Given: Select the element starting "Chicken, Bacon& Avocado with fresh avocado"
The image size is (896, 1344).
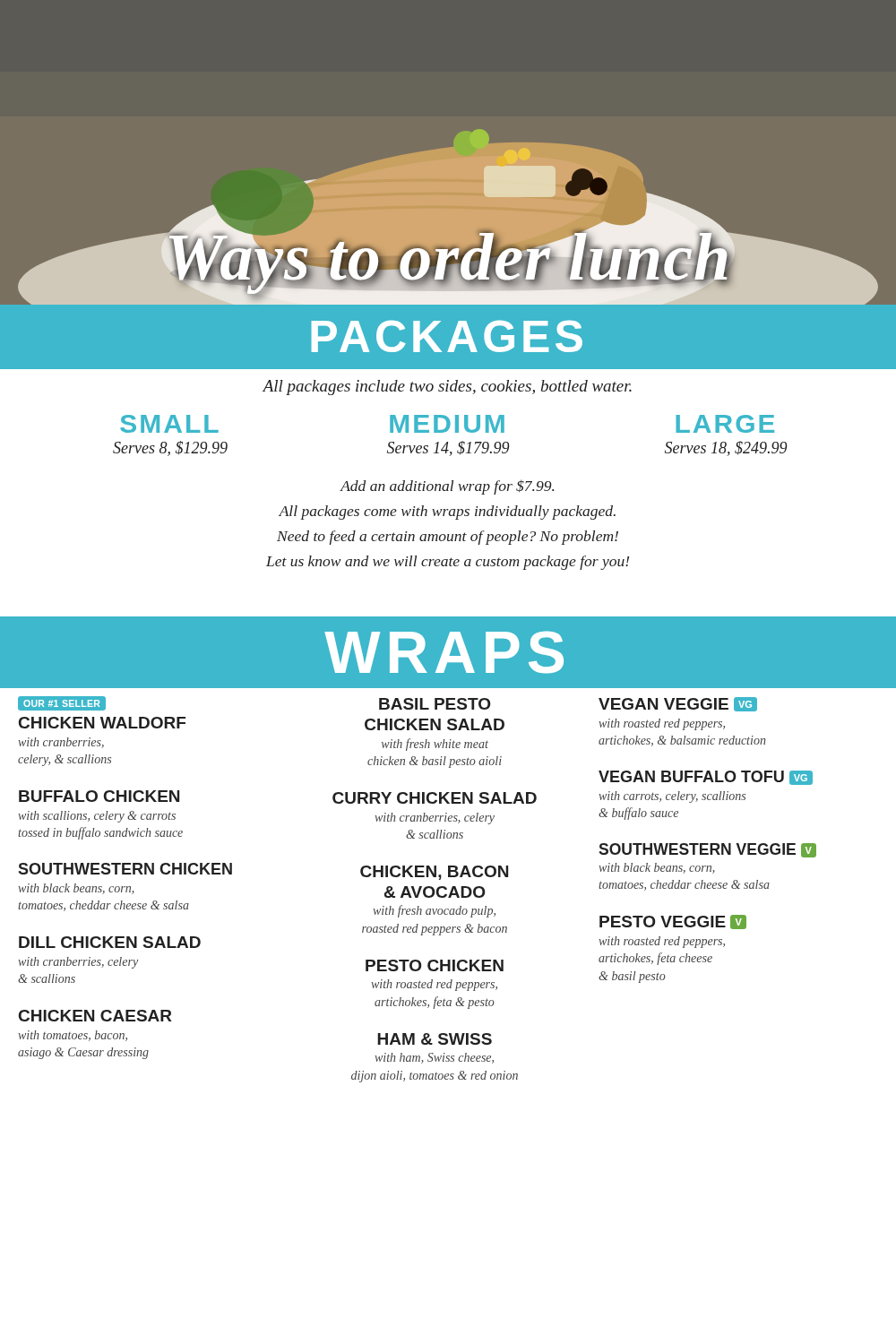Looking at the screenshot, I should pyautogui.click(x=435, y=900).
